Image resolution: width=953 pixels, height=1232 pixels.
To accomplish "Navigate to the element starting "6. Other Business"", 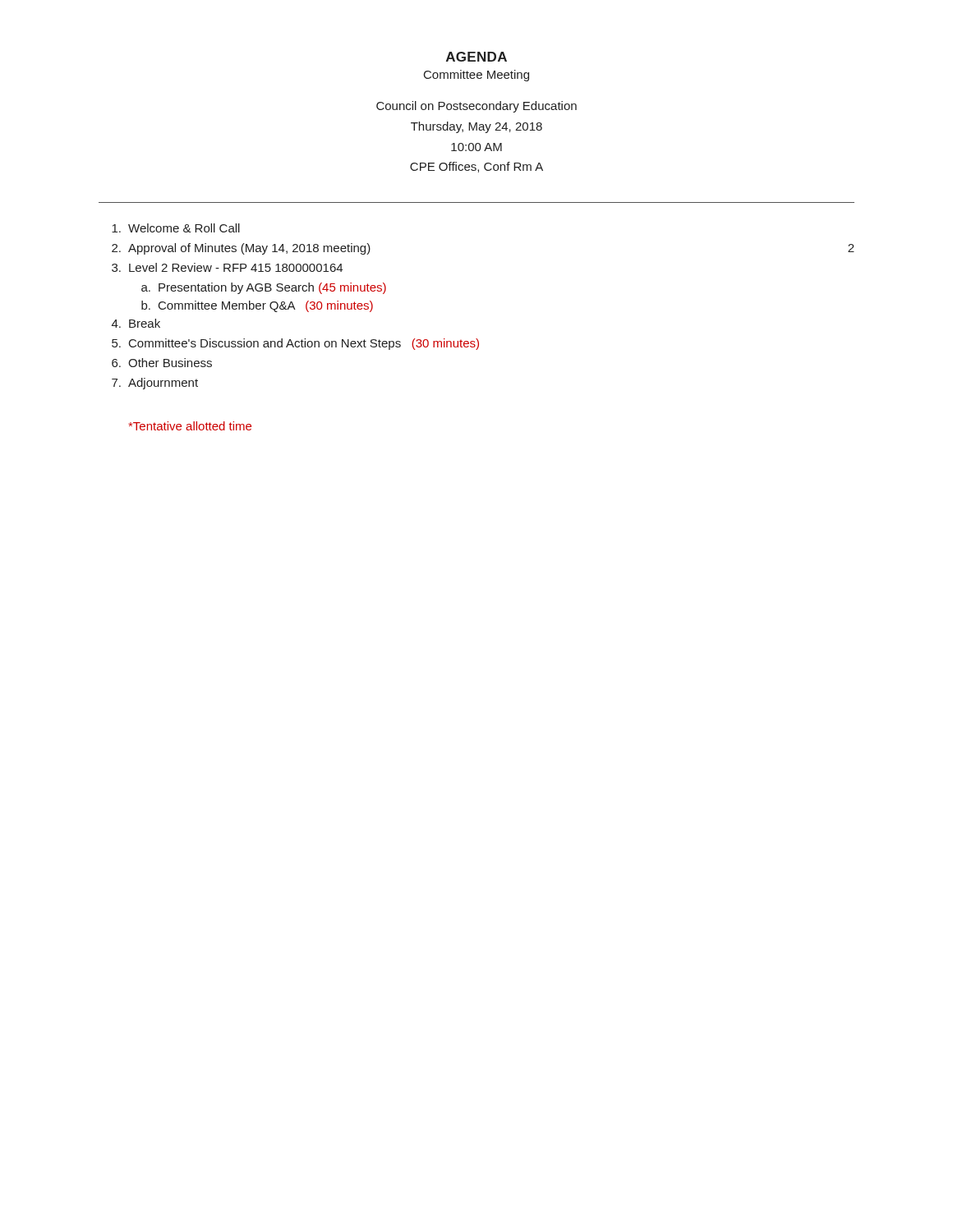I will 162,363.
